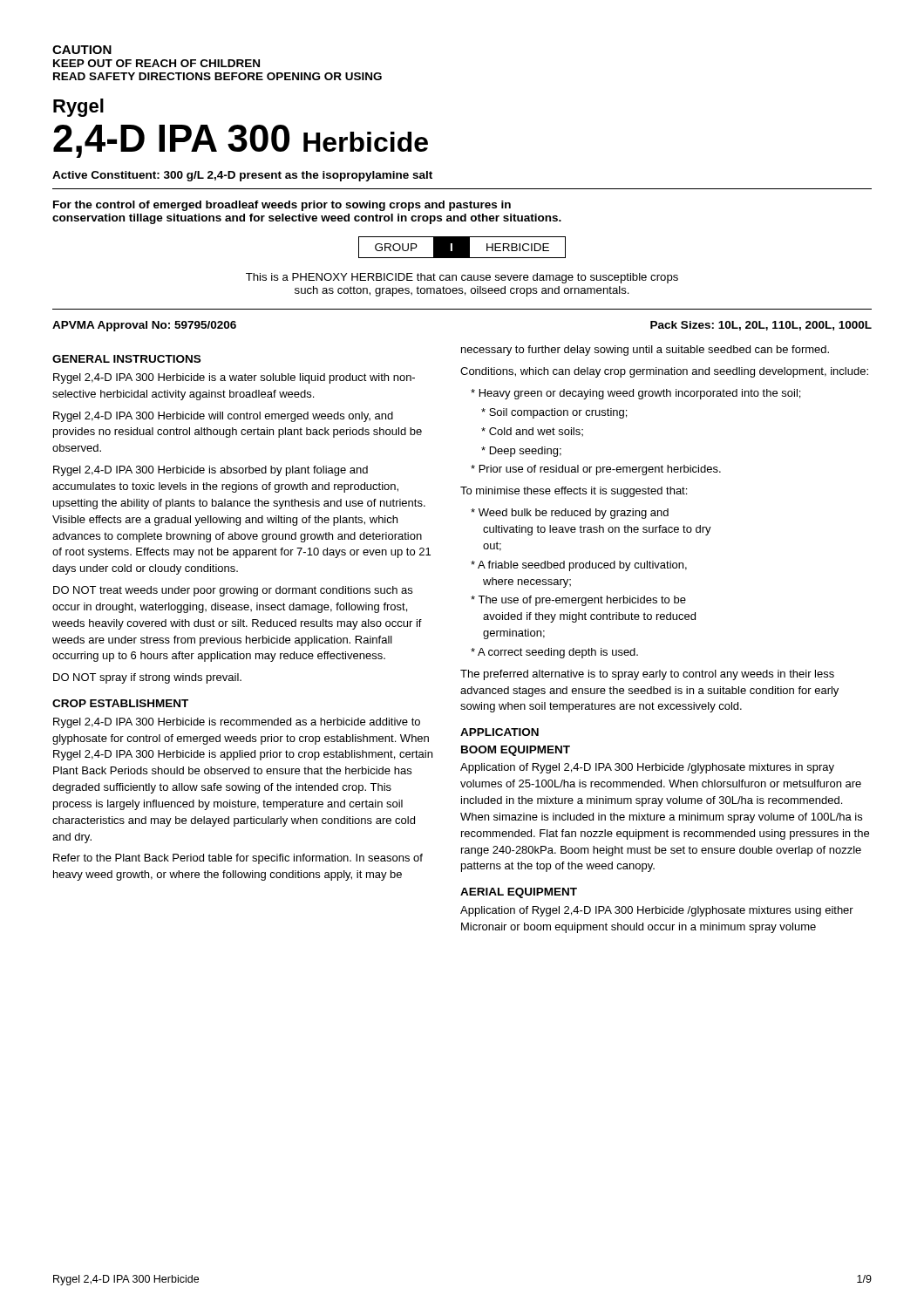Locate the text "Rygel 2,4-D IPA 300 Herbicide"
The height and width of the screenshot is (1308, 924).
point(78,108)
